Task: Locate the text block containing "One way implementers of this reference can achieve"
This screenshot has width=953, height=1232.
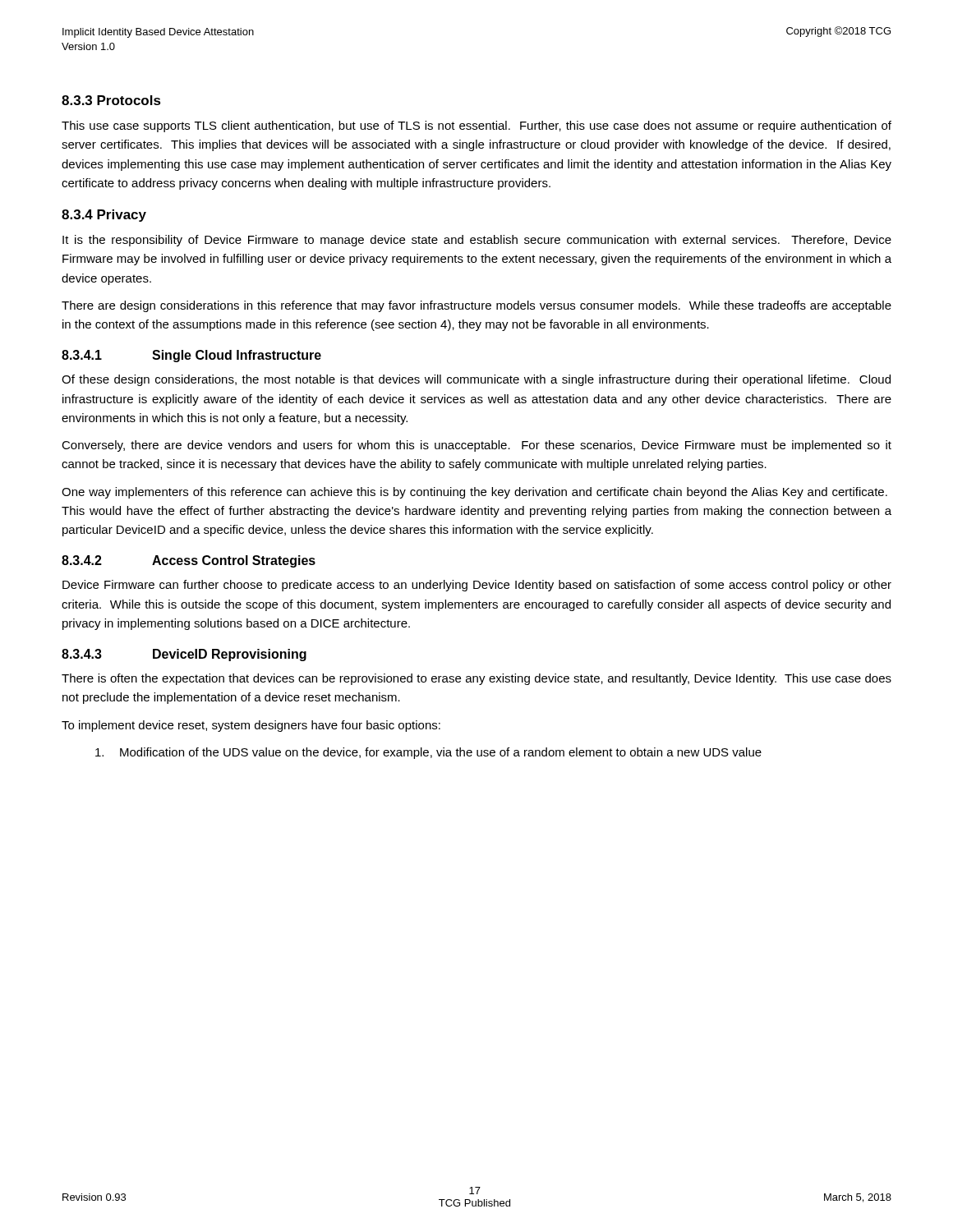Action: [x=476, y=510]
